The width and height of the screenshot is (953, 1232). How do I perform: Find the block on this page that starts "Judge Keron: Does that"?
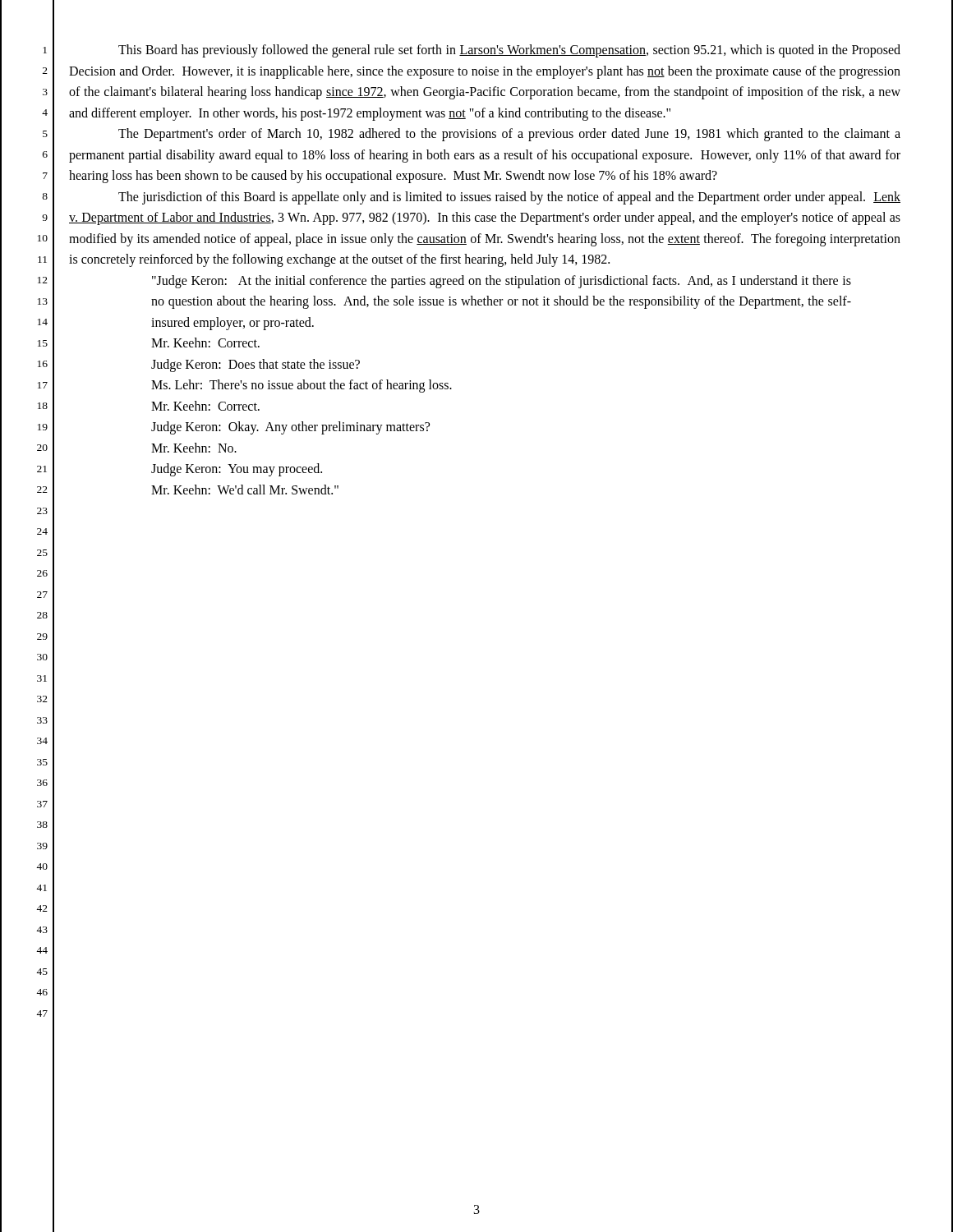(x=256, y=364)
